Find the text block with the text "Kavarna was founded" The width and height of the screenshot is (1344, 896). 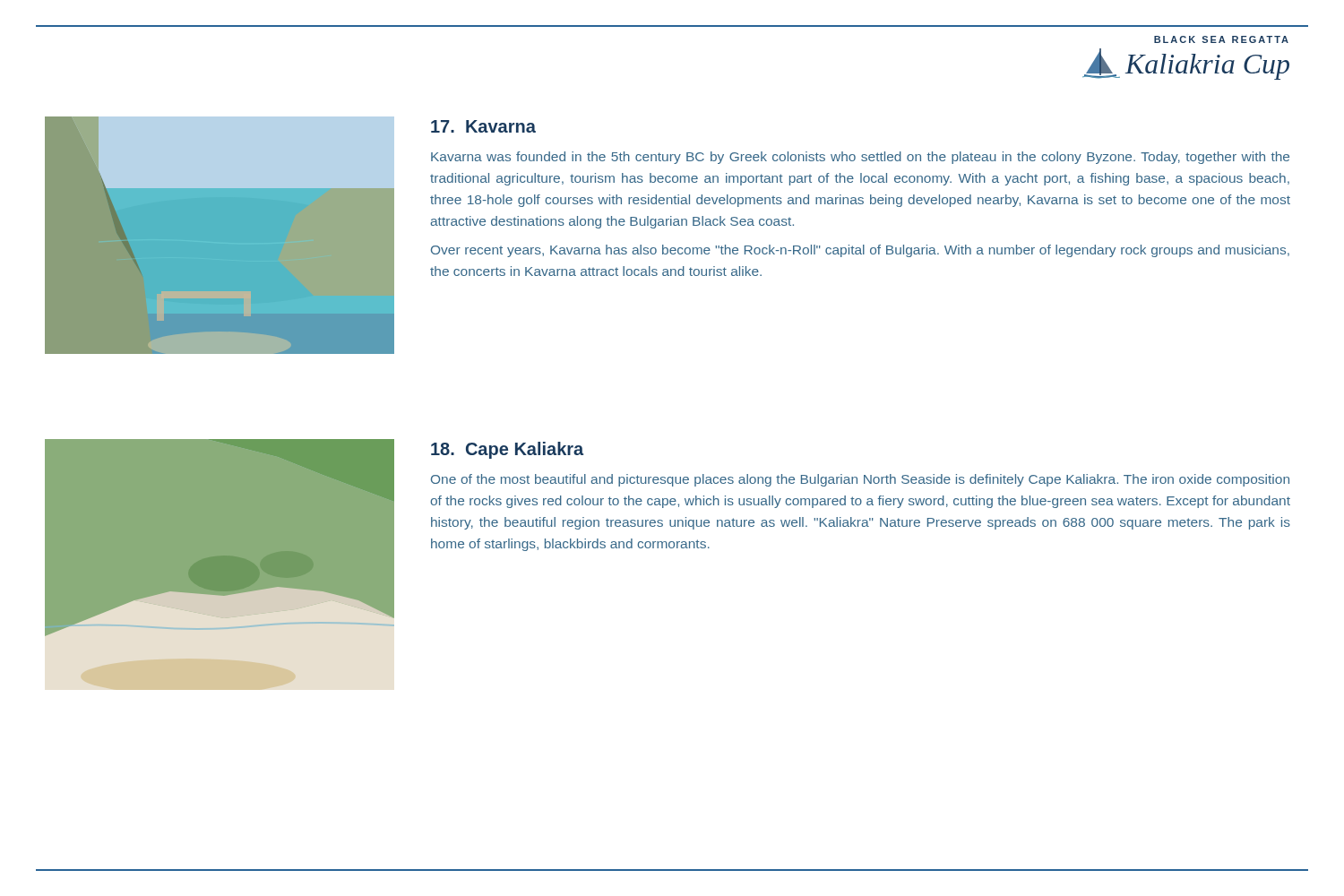(x=860, y=214)
